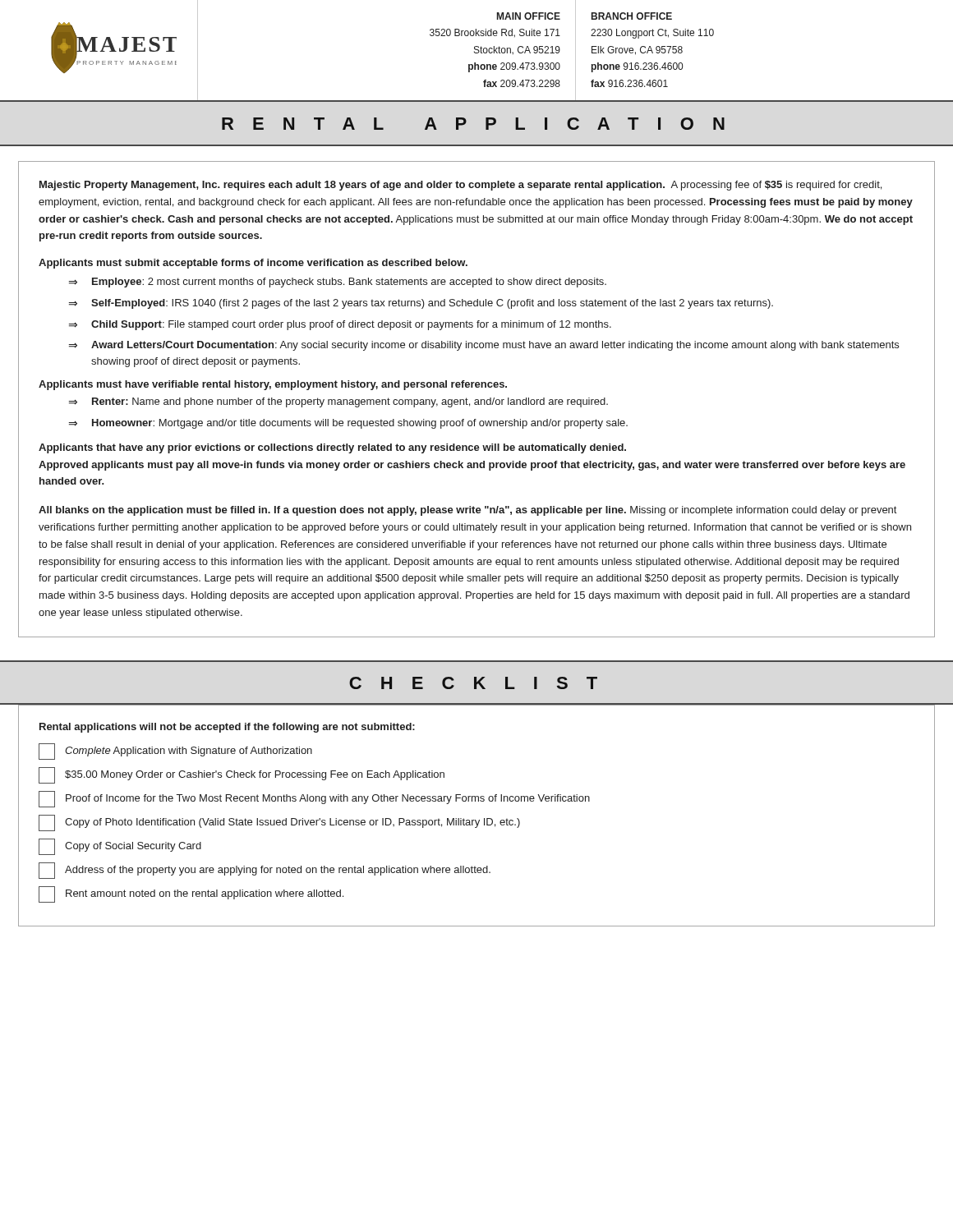Click on the list item with the text "Copy of Photo"
Viewport: 953px width, 1232px height.
[279, 822]
